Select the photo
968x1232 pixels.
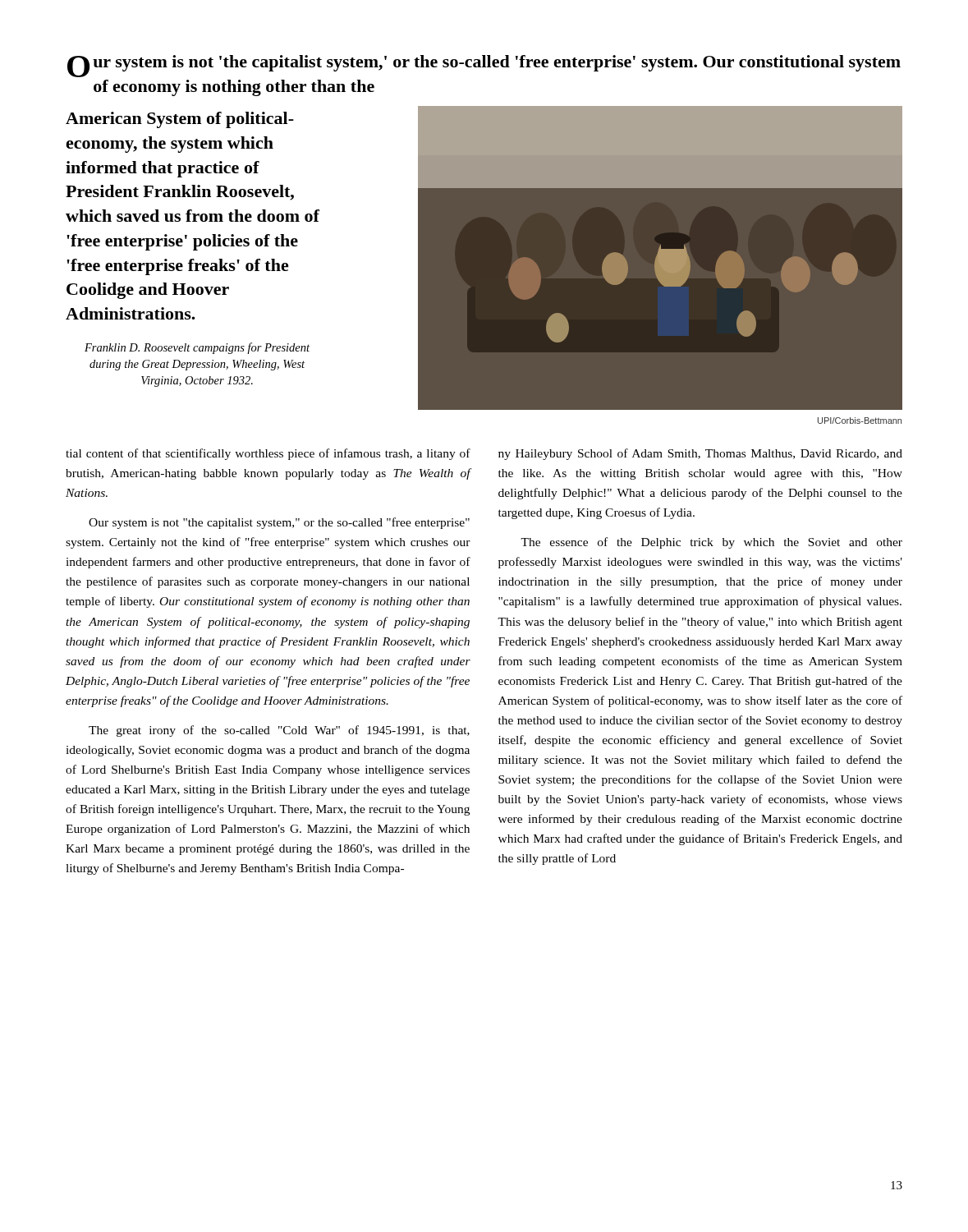tap(660, 266)
